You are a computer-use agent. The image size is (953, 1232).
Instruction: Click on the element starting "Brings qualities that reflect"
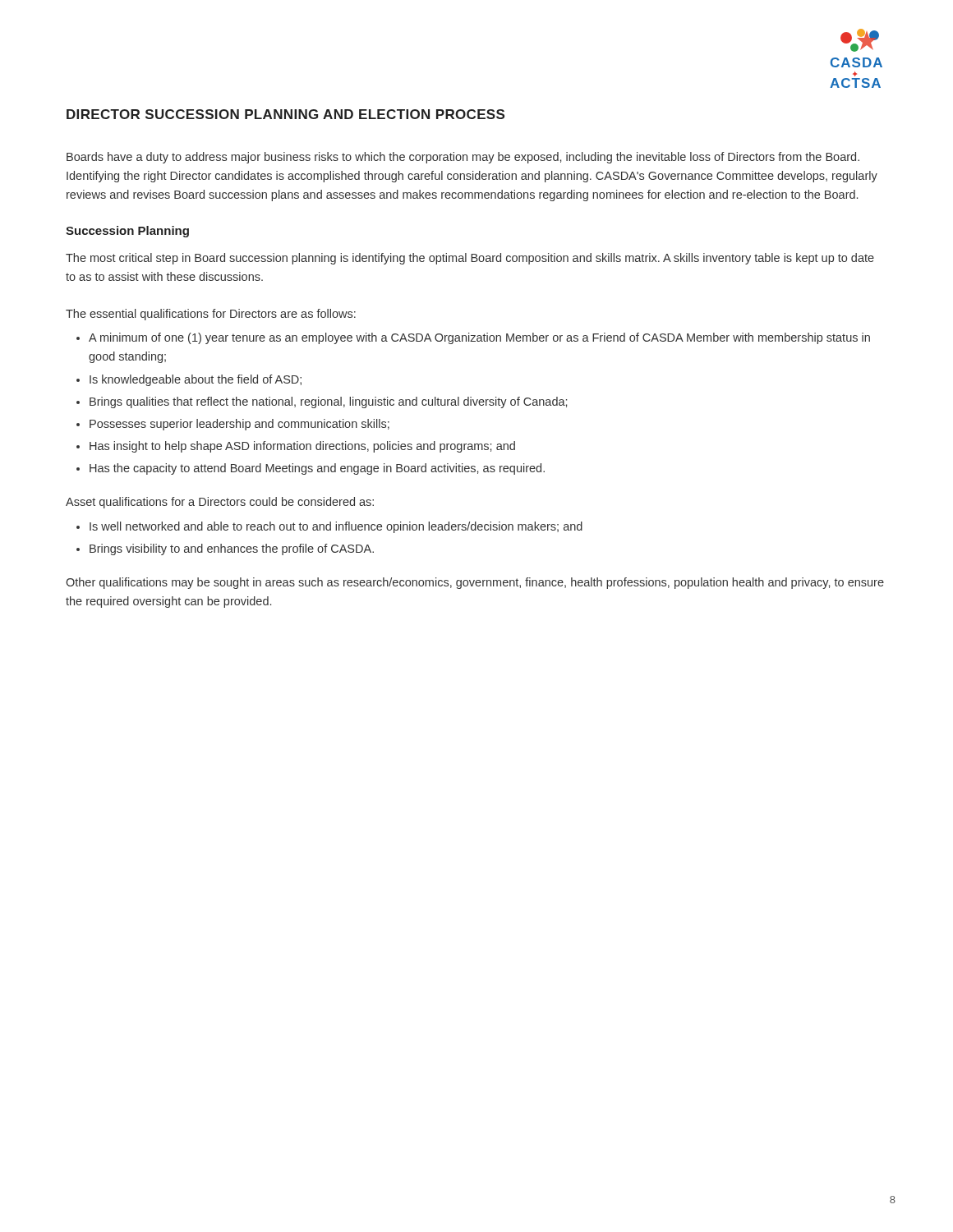328,401
